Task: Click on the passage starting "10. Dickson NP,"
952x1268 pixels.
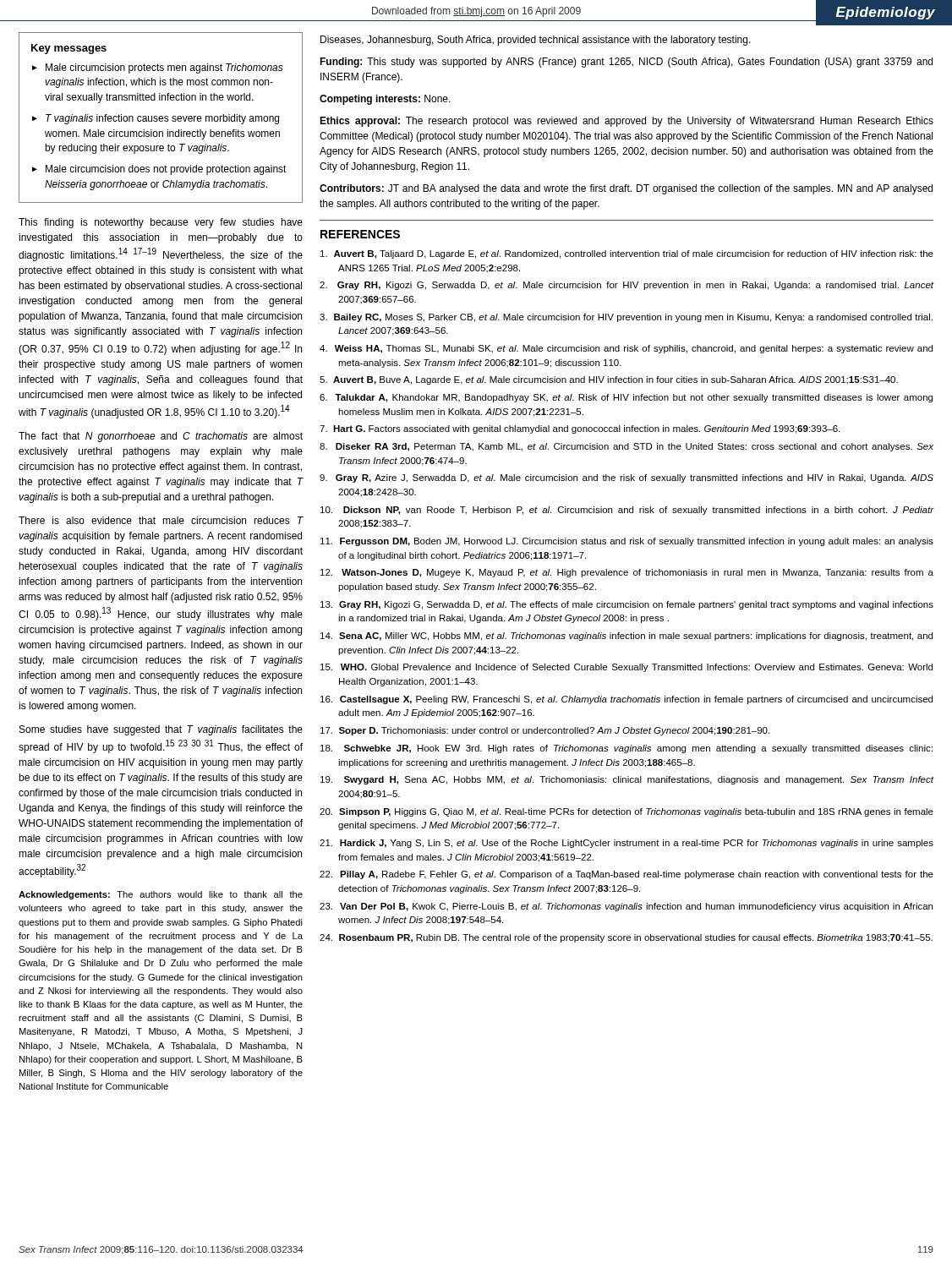Action: [x=626, y=517]
